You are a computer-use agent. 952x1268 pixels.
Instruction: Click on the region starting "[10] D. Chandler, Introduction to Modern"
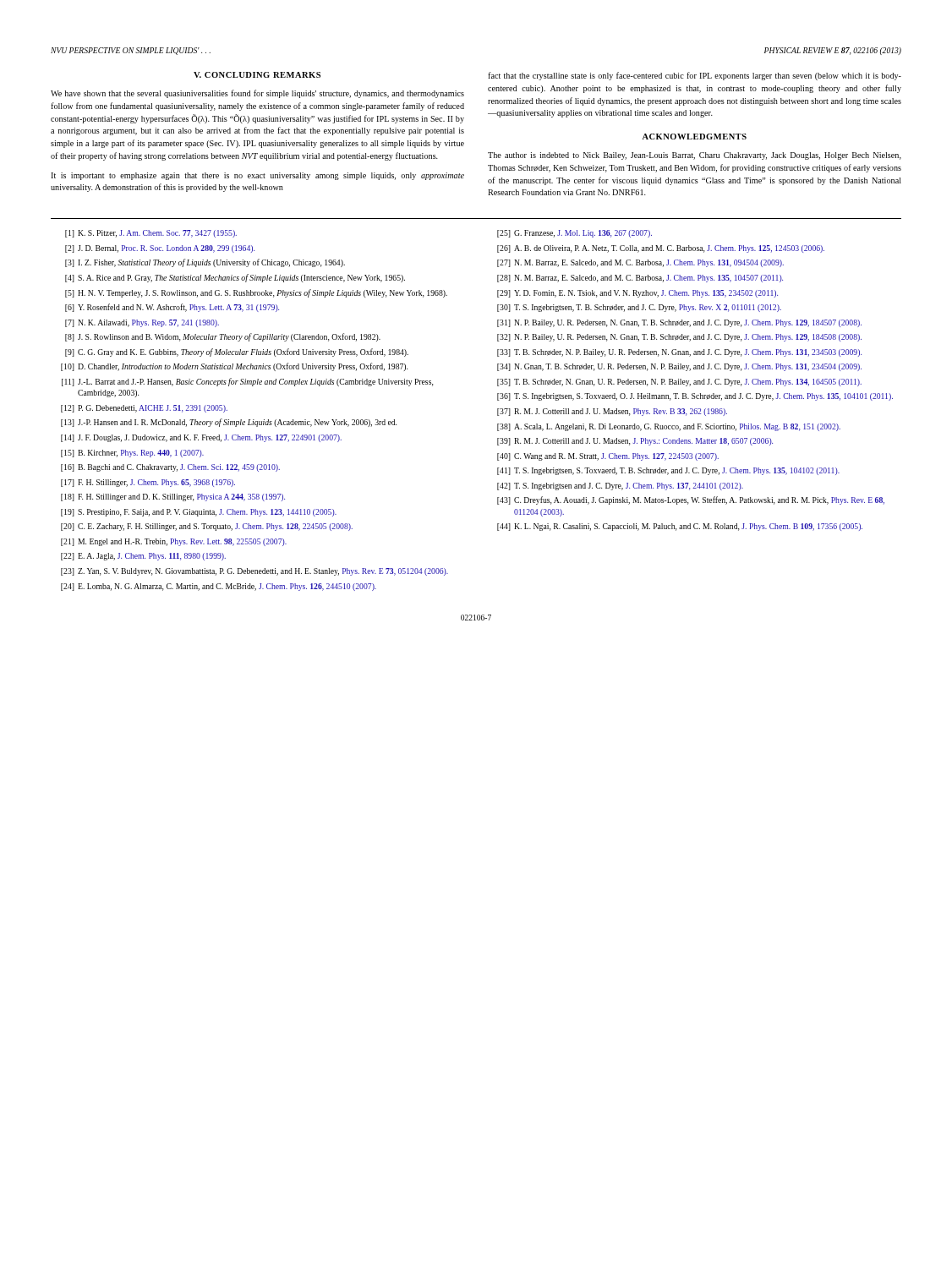point(258,367)
